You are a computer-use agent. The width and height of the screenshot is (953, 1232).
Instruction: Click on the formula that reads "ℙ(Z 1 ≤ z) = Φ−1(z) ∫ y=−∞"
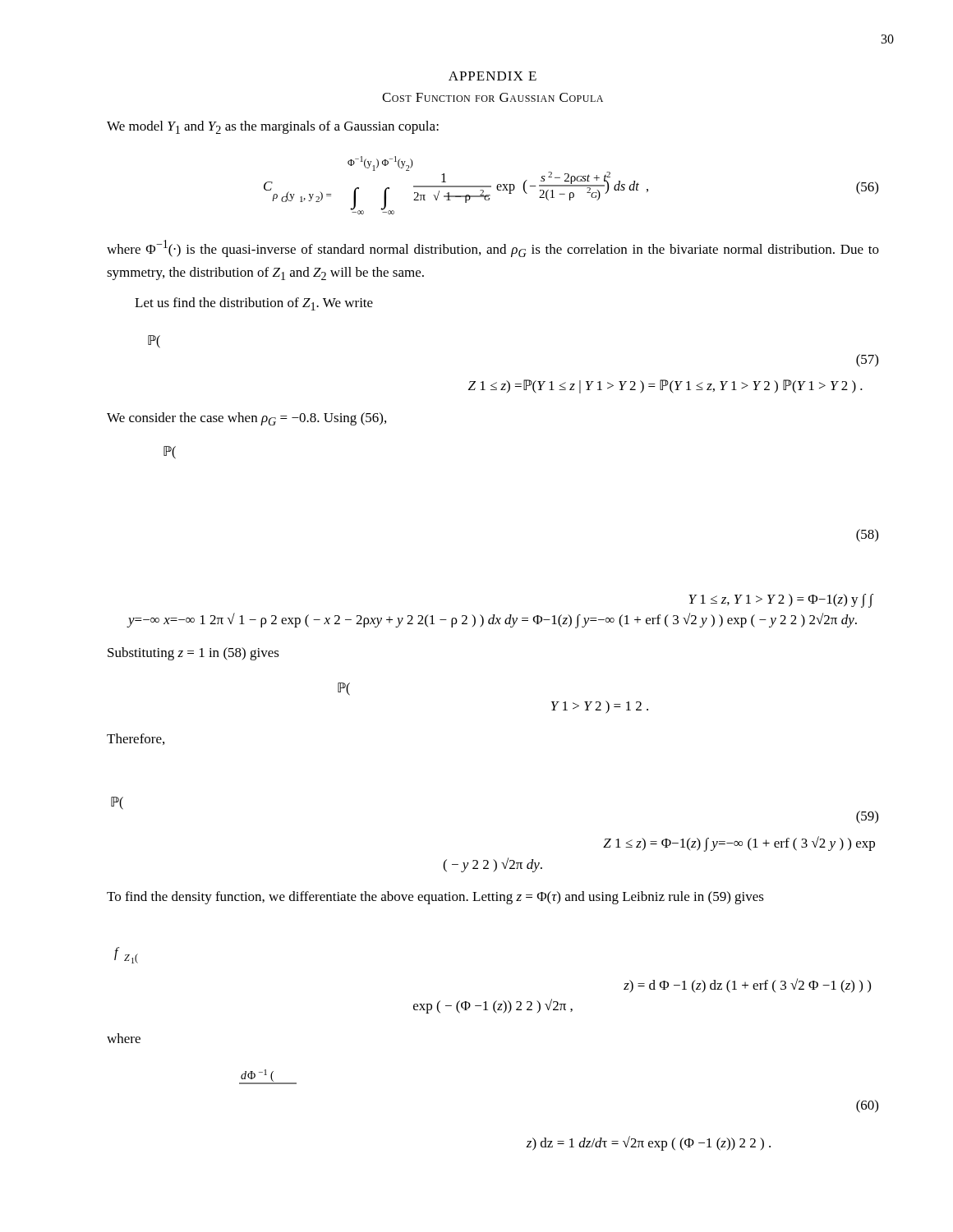pos(120,807)
